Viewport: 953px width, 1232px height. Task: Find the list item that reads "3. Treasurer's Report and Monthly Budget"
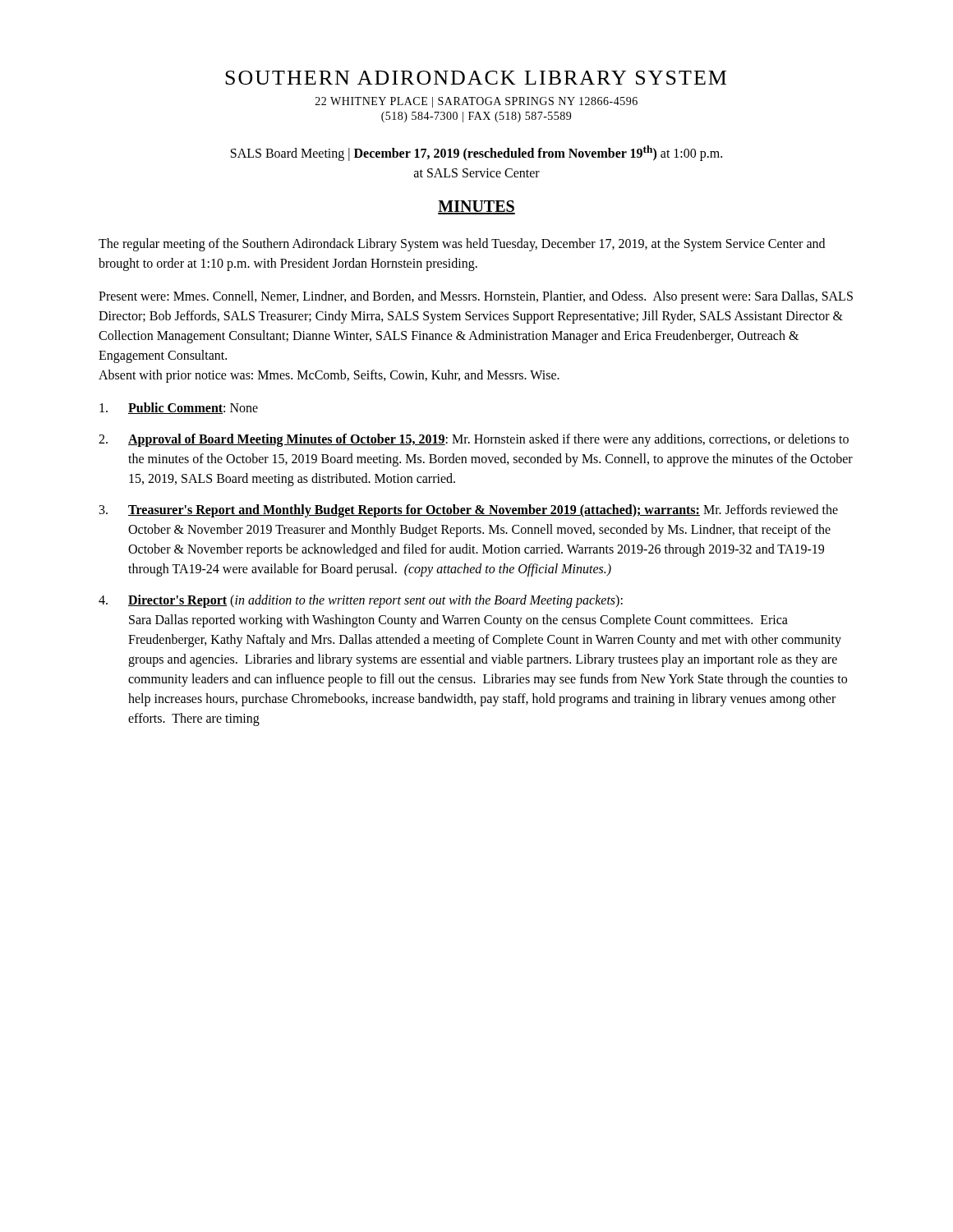pos(476,540)
